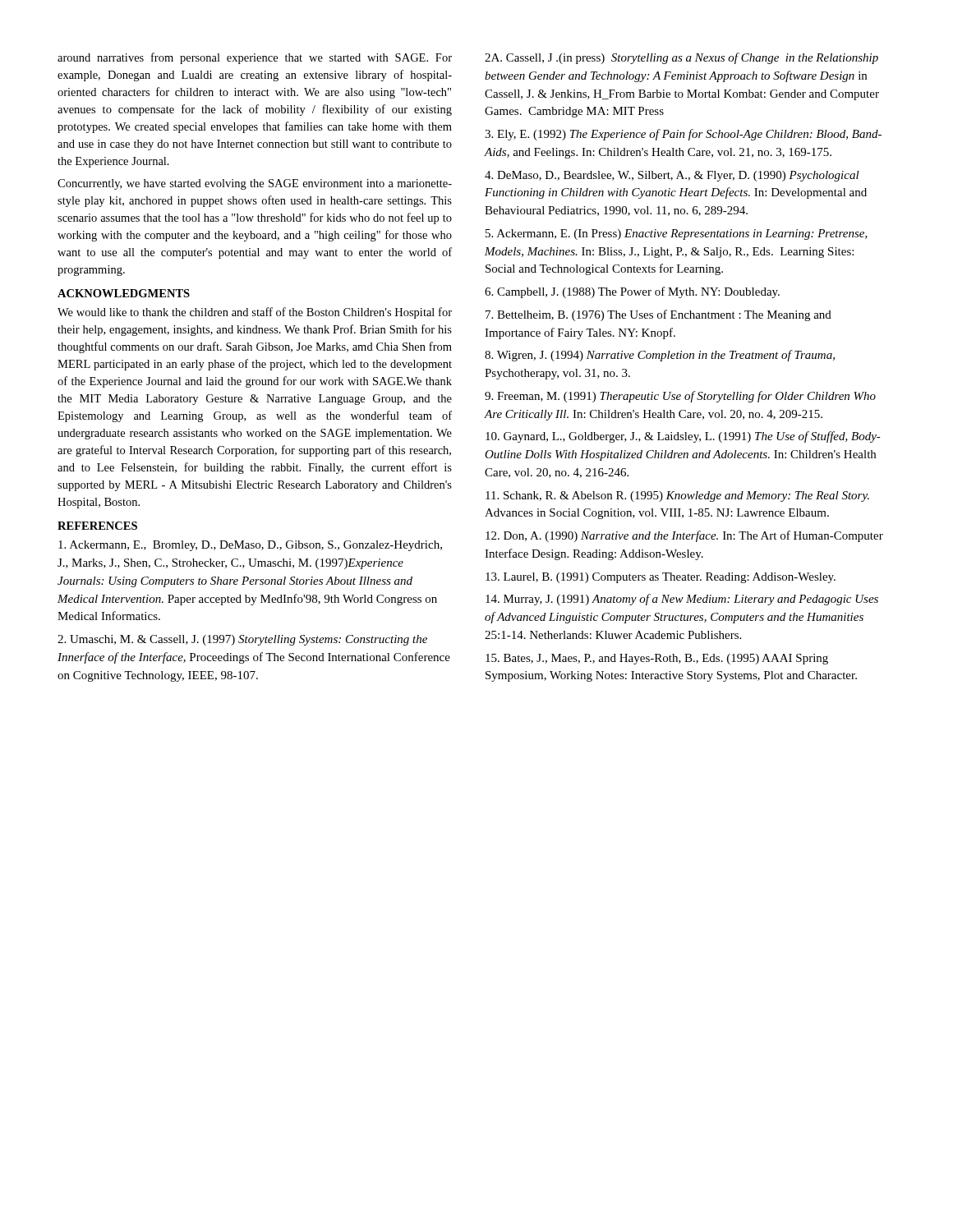Find the region starting "4. DeMaso, D., Beardslee, W.,"
Viewport: 953px width, 1232px height.
(x=676, y=192)
